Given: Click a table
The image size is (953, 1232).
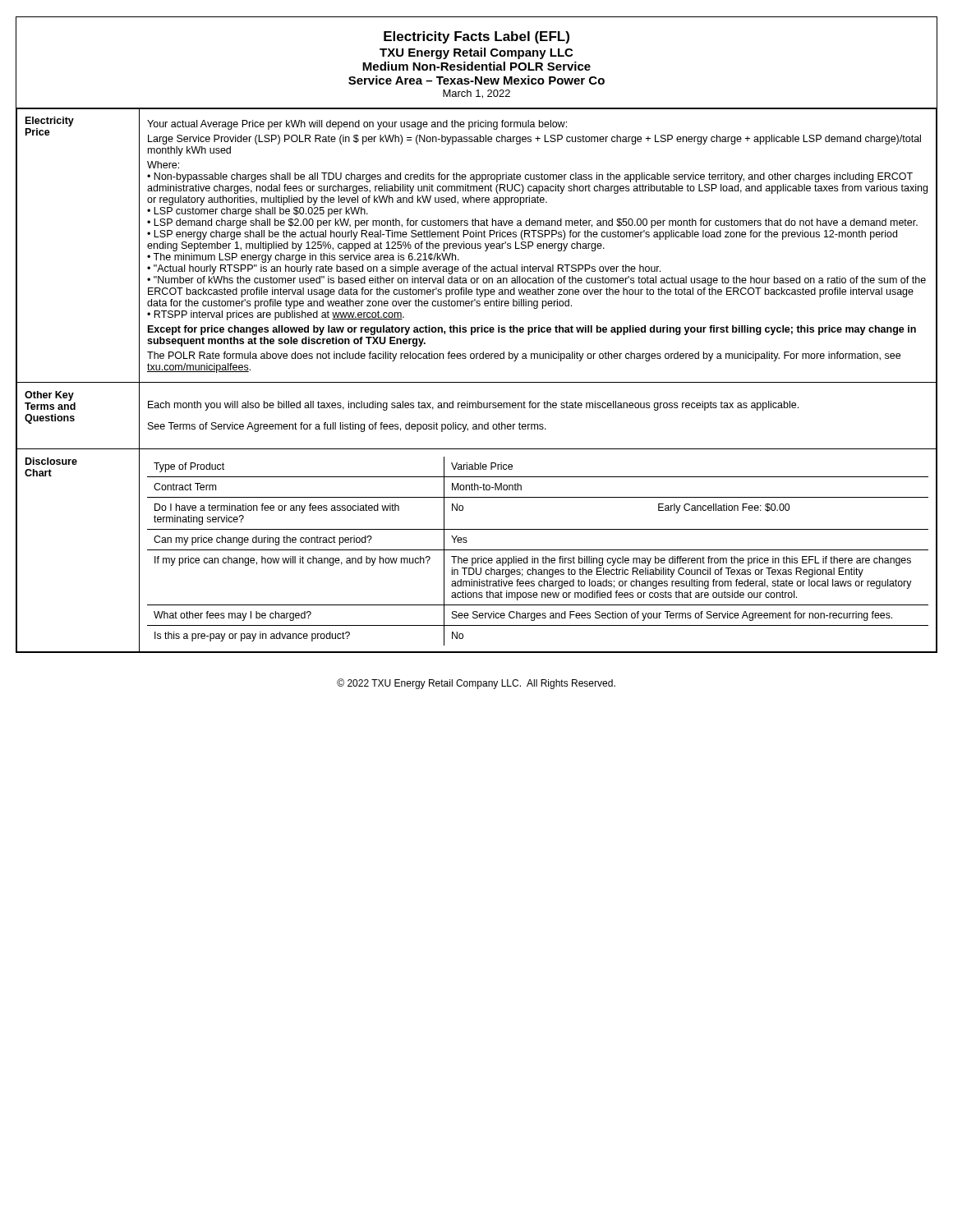Looking at the screenshot, I should pos(538,550).
